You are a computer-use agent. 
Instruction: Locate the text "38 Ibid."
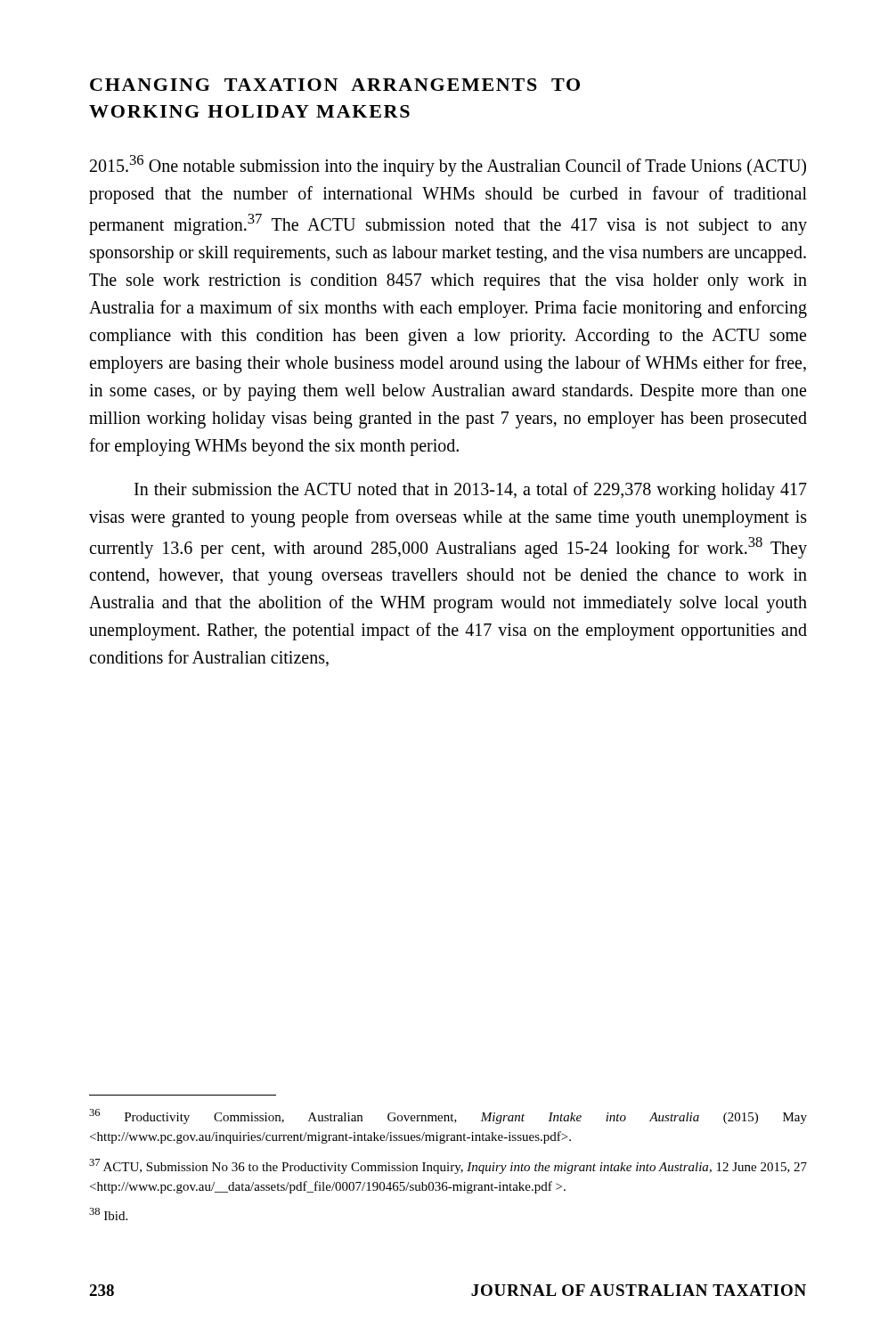coord(109,1214)
